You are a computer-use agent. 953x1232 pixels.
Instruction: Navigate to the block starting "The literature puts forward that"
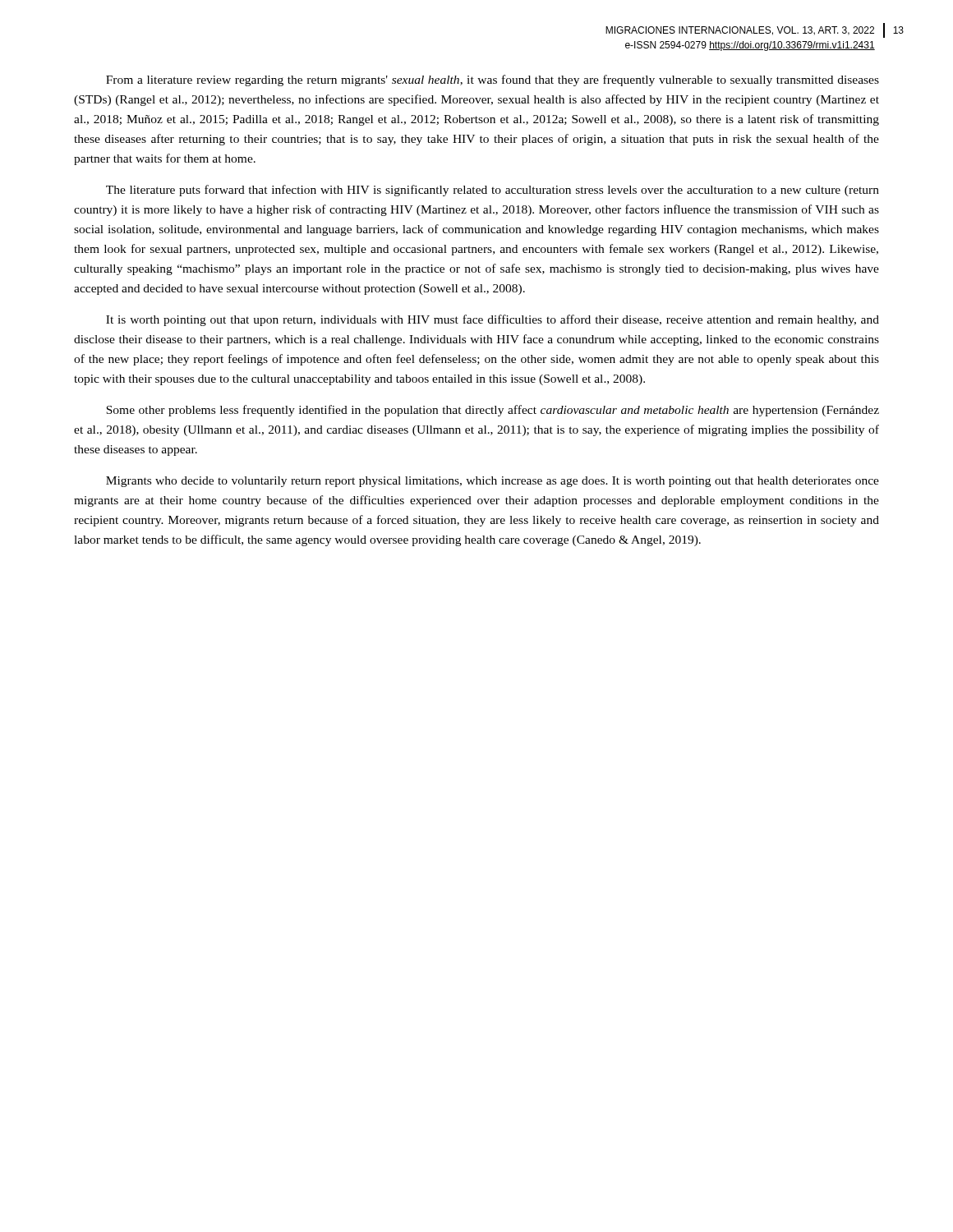tap(476, 239)
